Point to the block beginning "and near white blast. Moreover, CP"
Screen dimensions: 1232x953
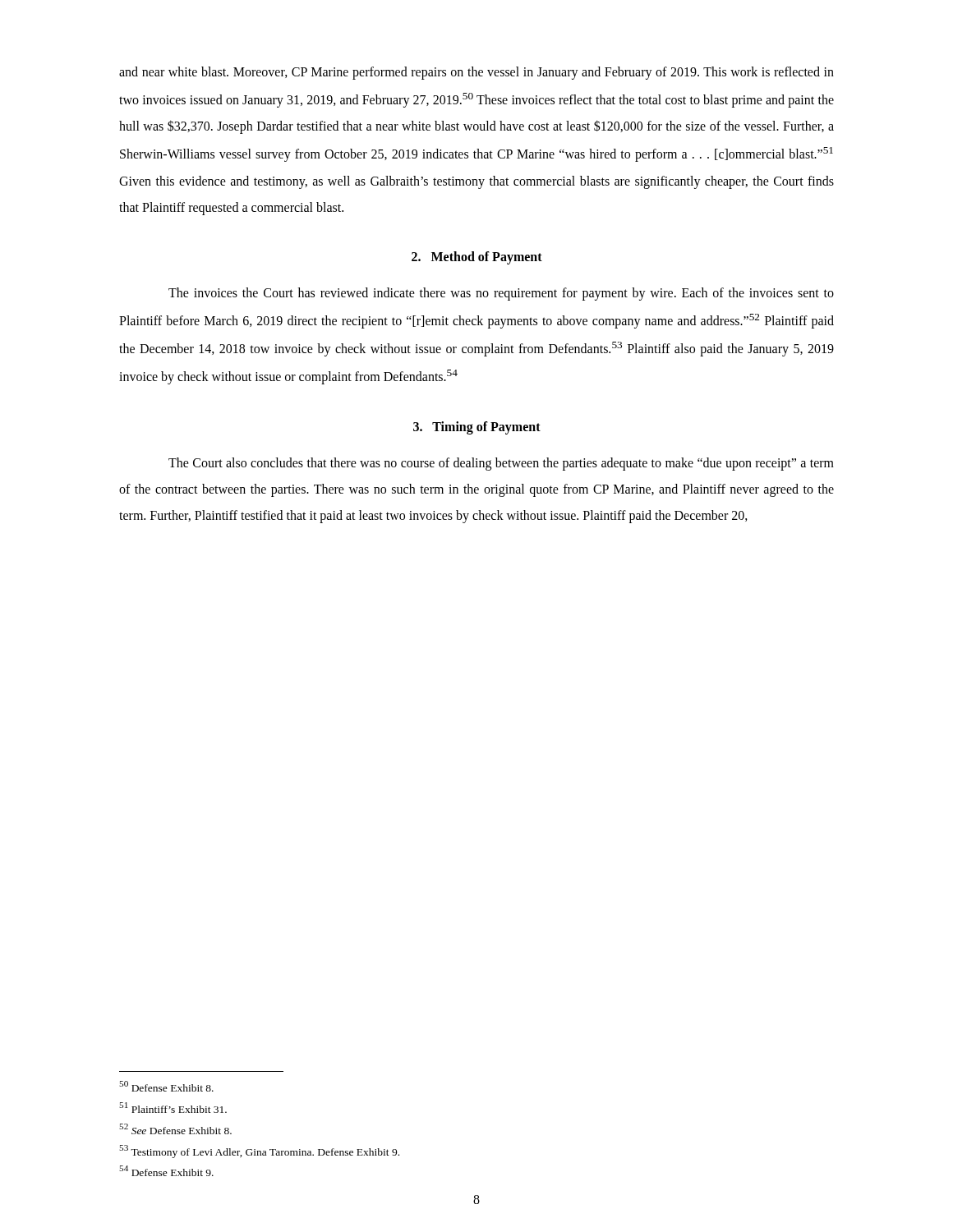[x=476, y=140]
